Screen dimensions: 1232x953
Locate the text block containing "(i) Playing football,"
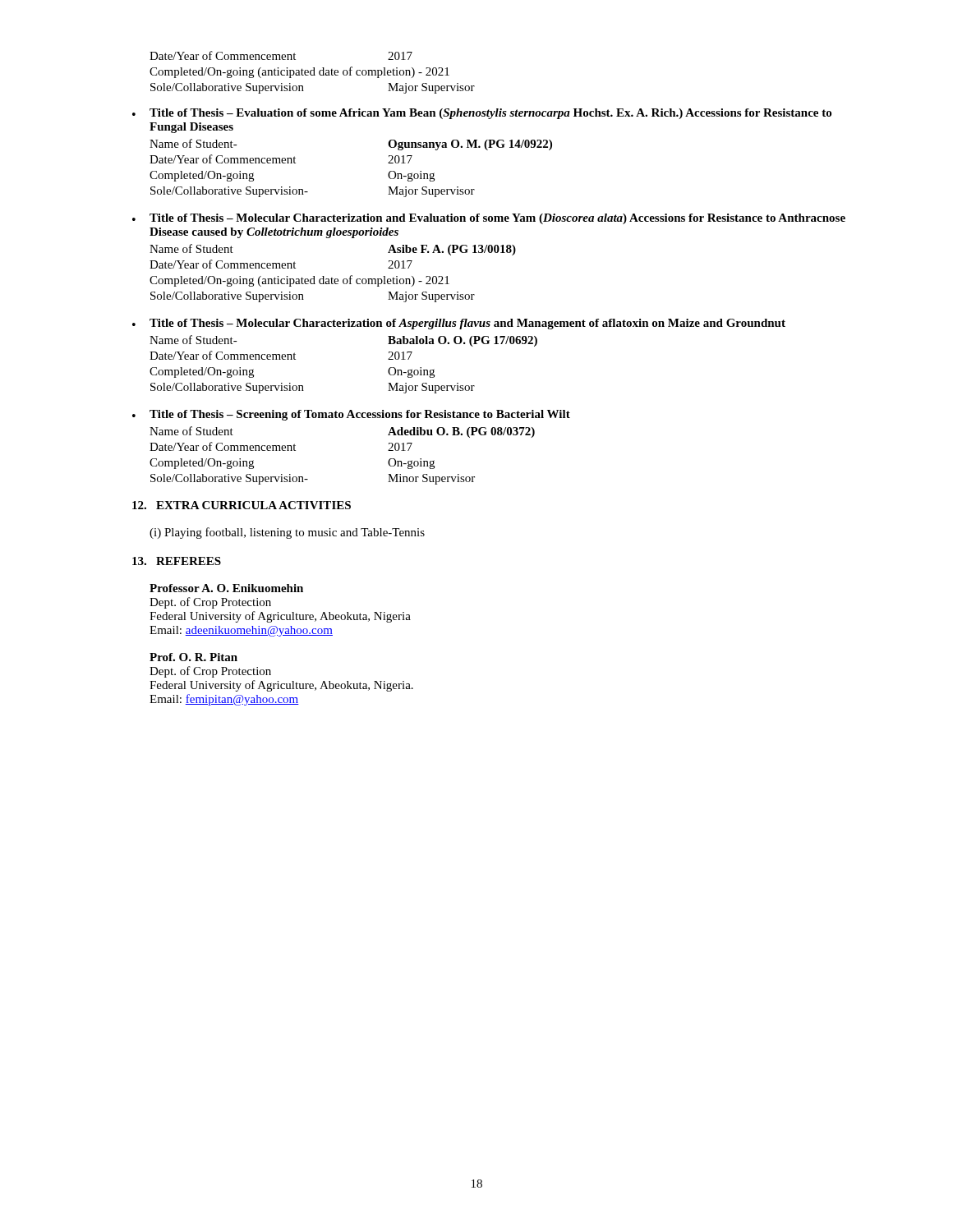tap(287, 532)
